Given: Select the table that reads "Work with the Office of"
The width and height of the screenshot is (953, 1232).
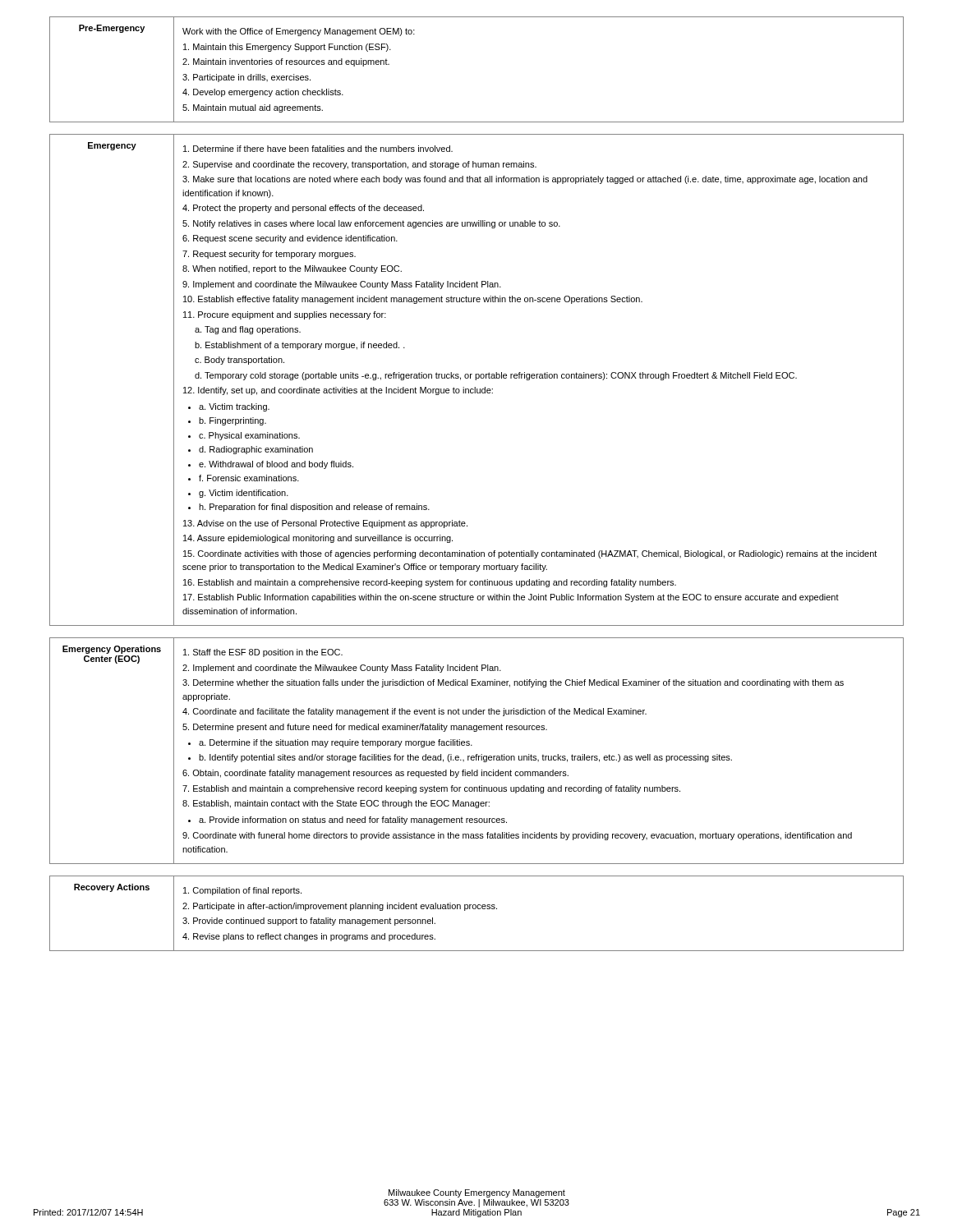Looking at the screenshot, I should [476, 69].
